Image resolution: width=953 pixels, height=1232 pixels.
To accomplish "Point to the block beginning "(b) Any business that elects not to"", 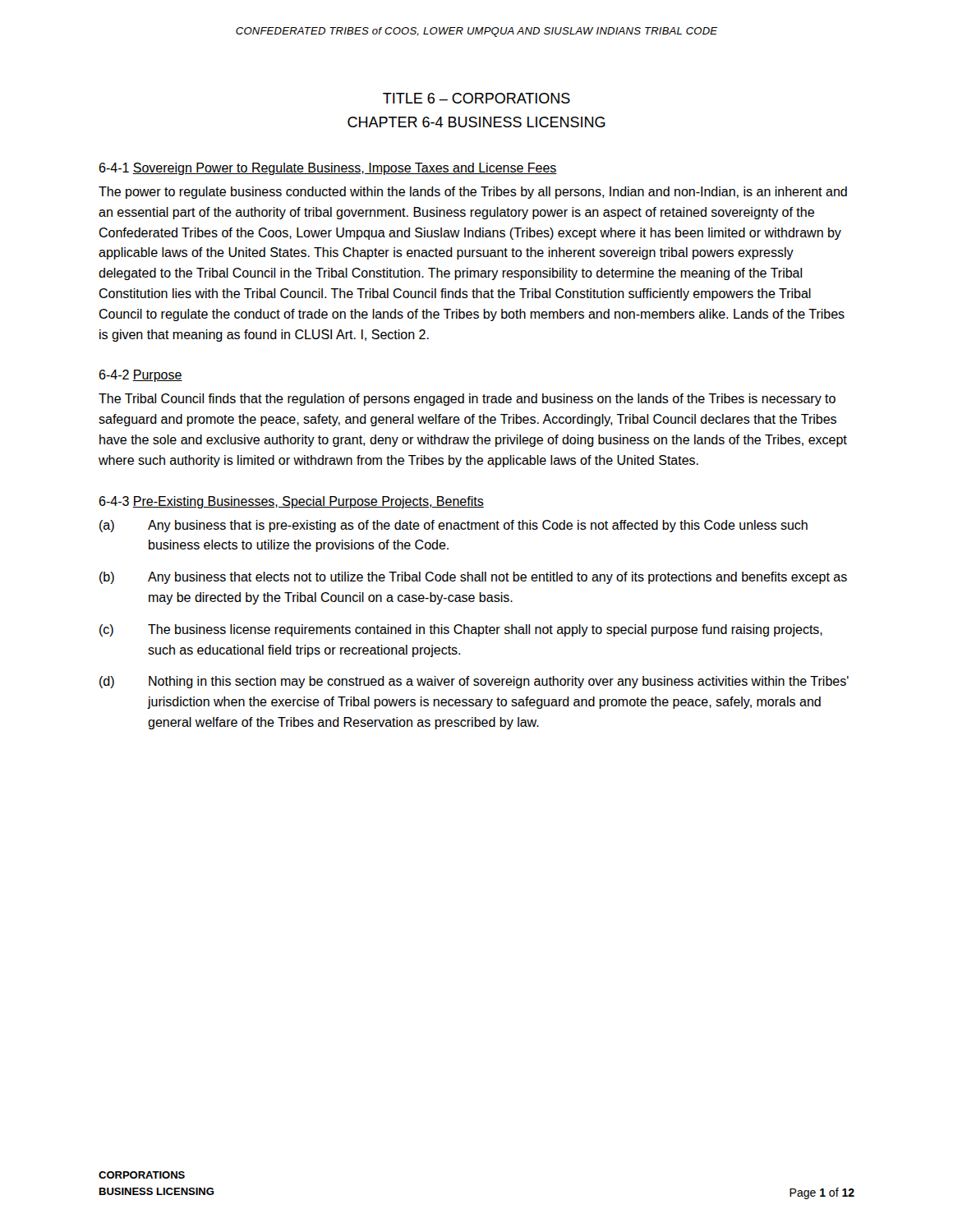I will [476, 588].
